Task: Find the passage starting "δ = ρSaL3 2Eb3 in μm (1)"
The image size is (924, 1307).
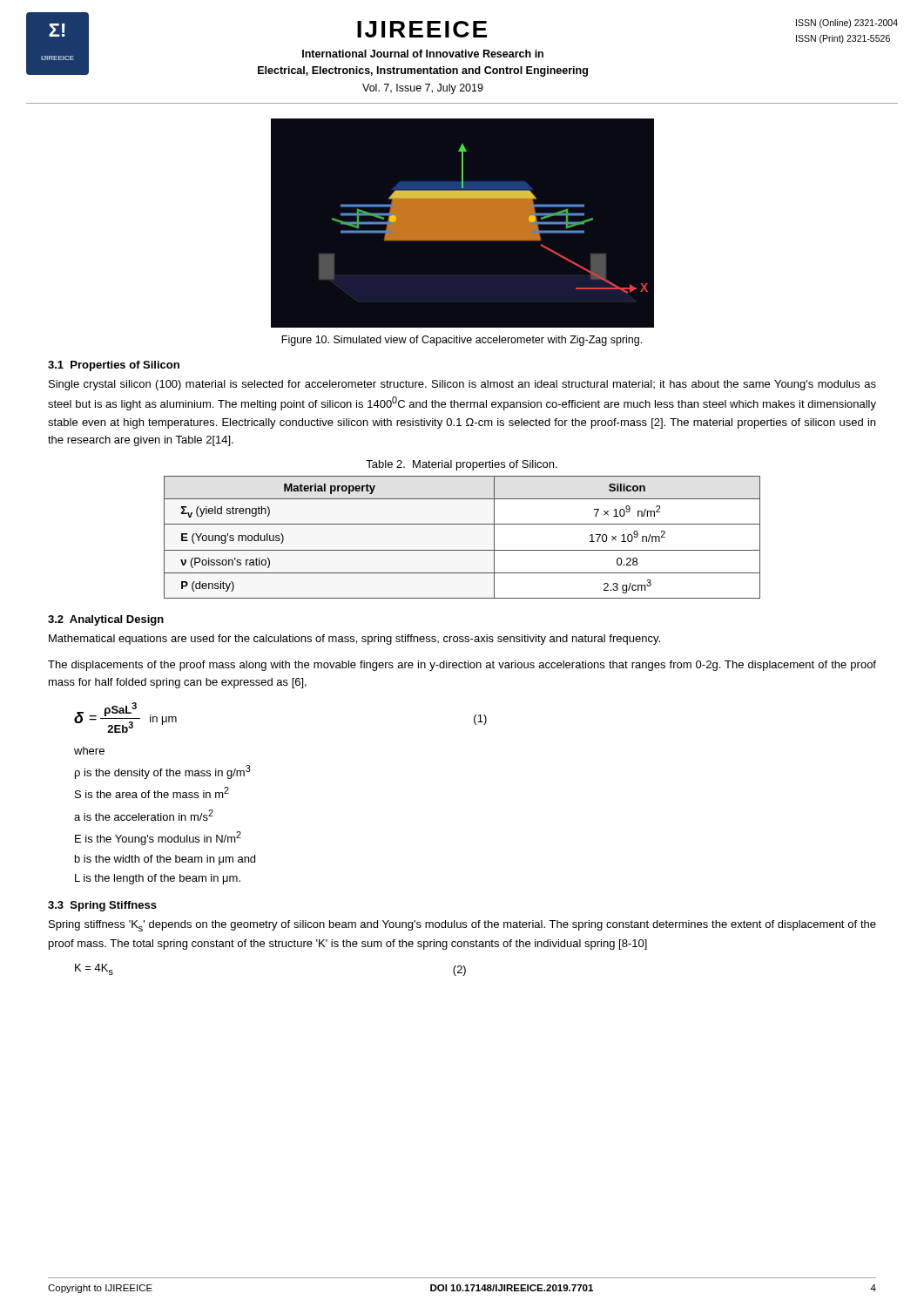Action: [x=120, y=718]
